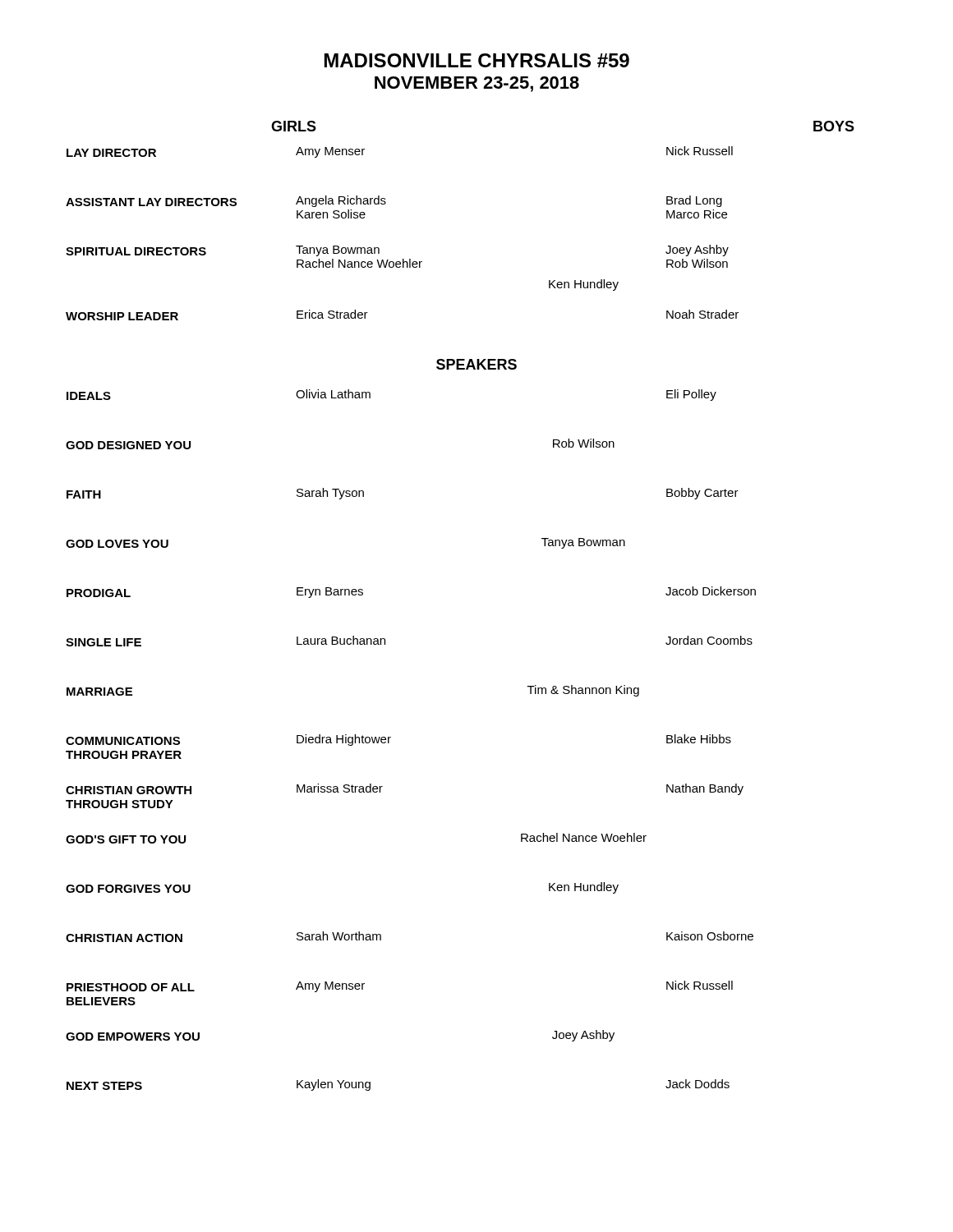The image size is (953, 1232).
Task: Select the title that says "MADISONVILLE CHYRSALIS #59 NOVEMBER"
Action: (x=476, y=71)
